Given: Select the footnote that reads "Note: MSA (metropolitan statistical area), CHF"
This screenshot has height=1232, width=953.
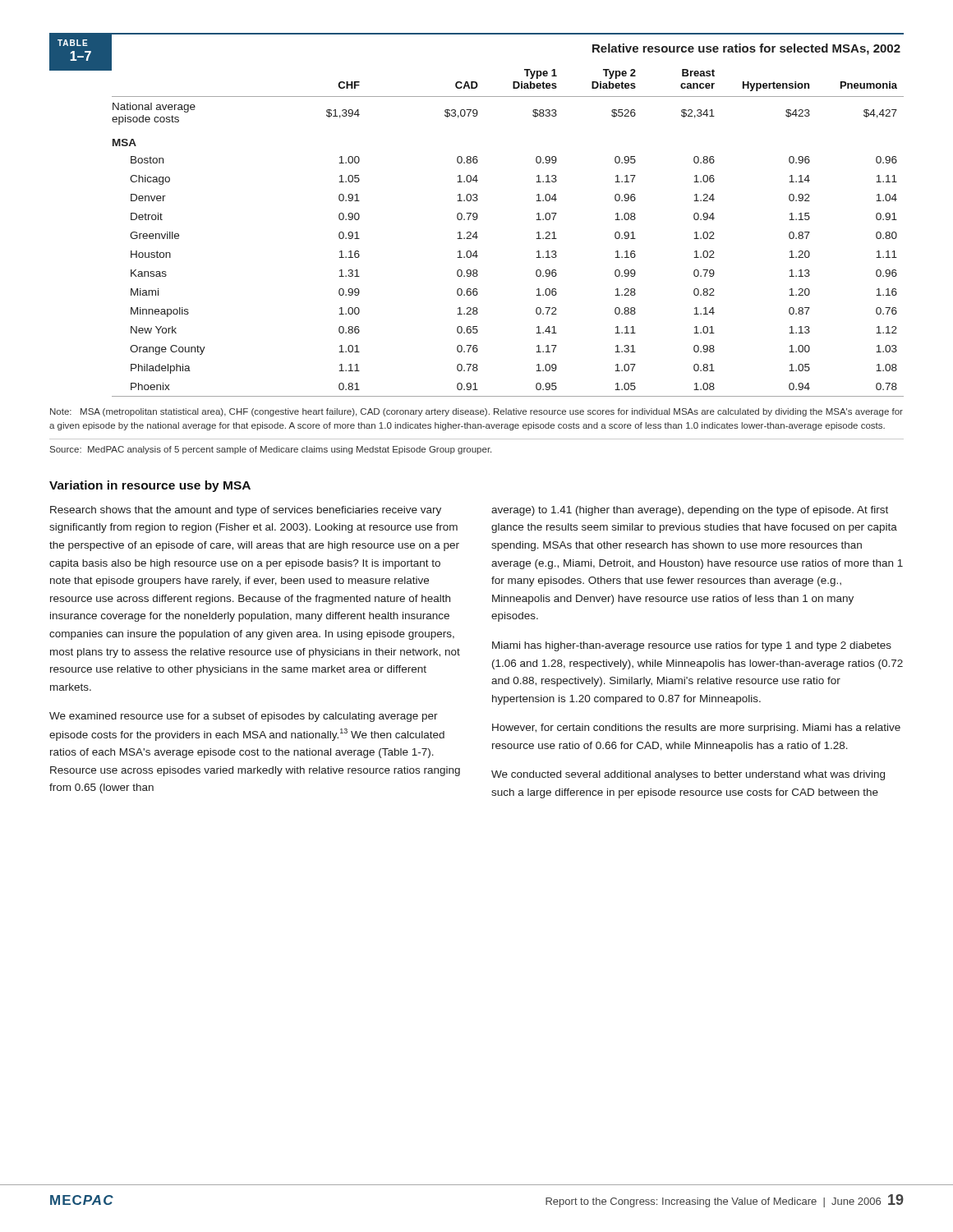Looking at the screenshot, I should (476, 419).
